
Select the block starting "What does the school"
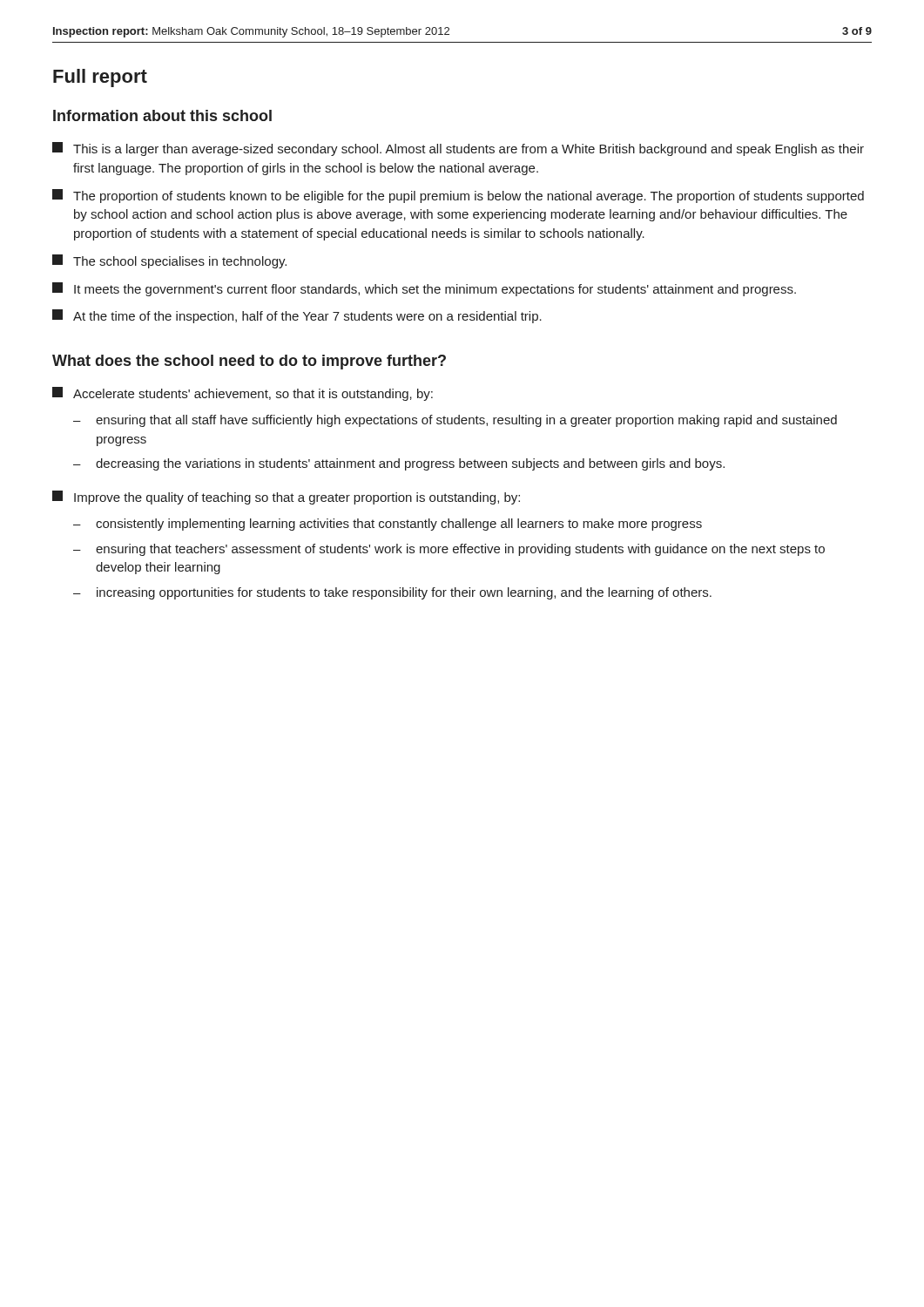click(x=250, y=361)
